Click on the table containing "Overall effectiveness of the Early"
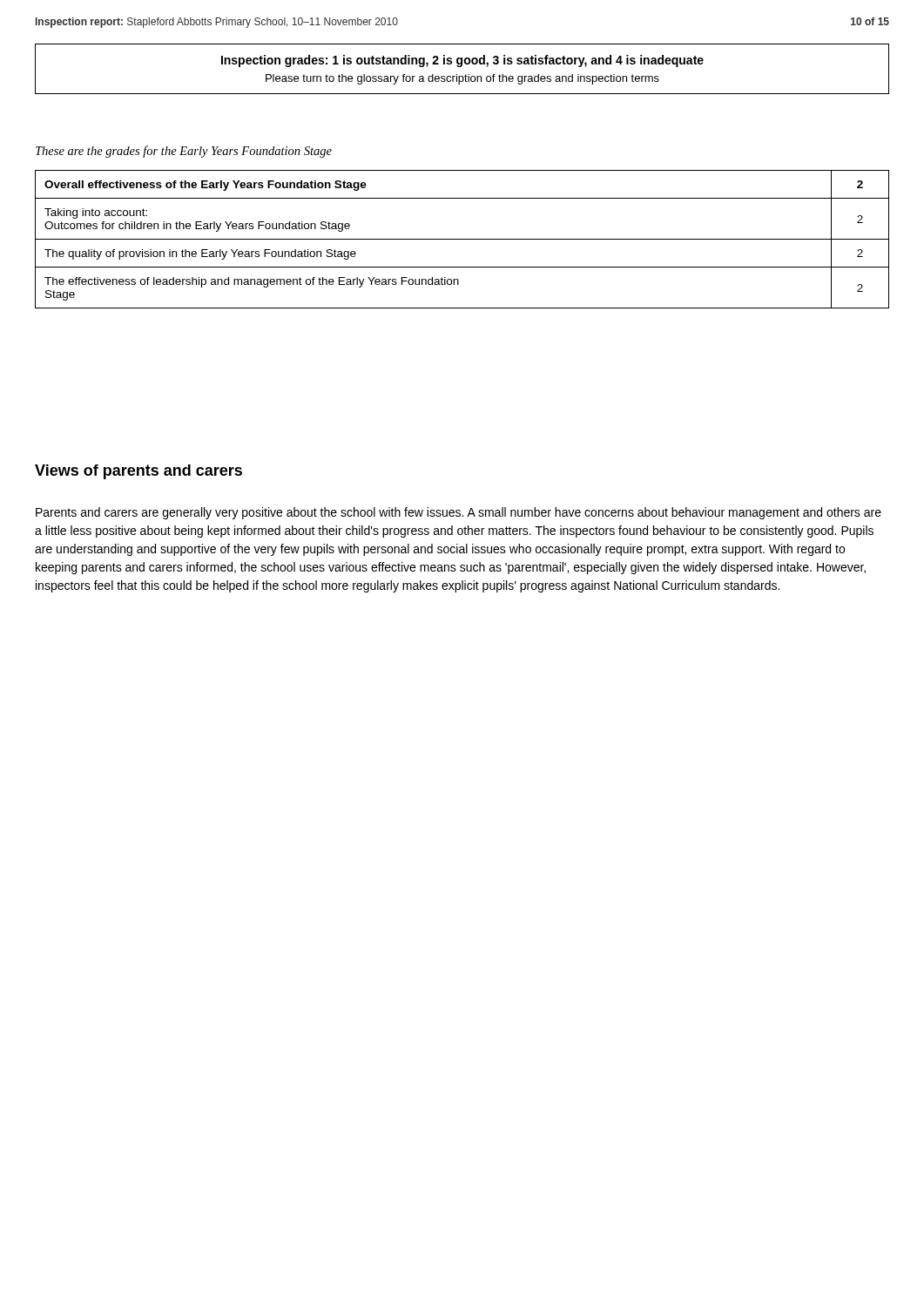 (462, 239)
